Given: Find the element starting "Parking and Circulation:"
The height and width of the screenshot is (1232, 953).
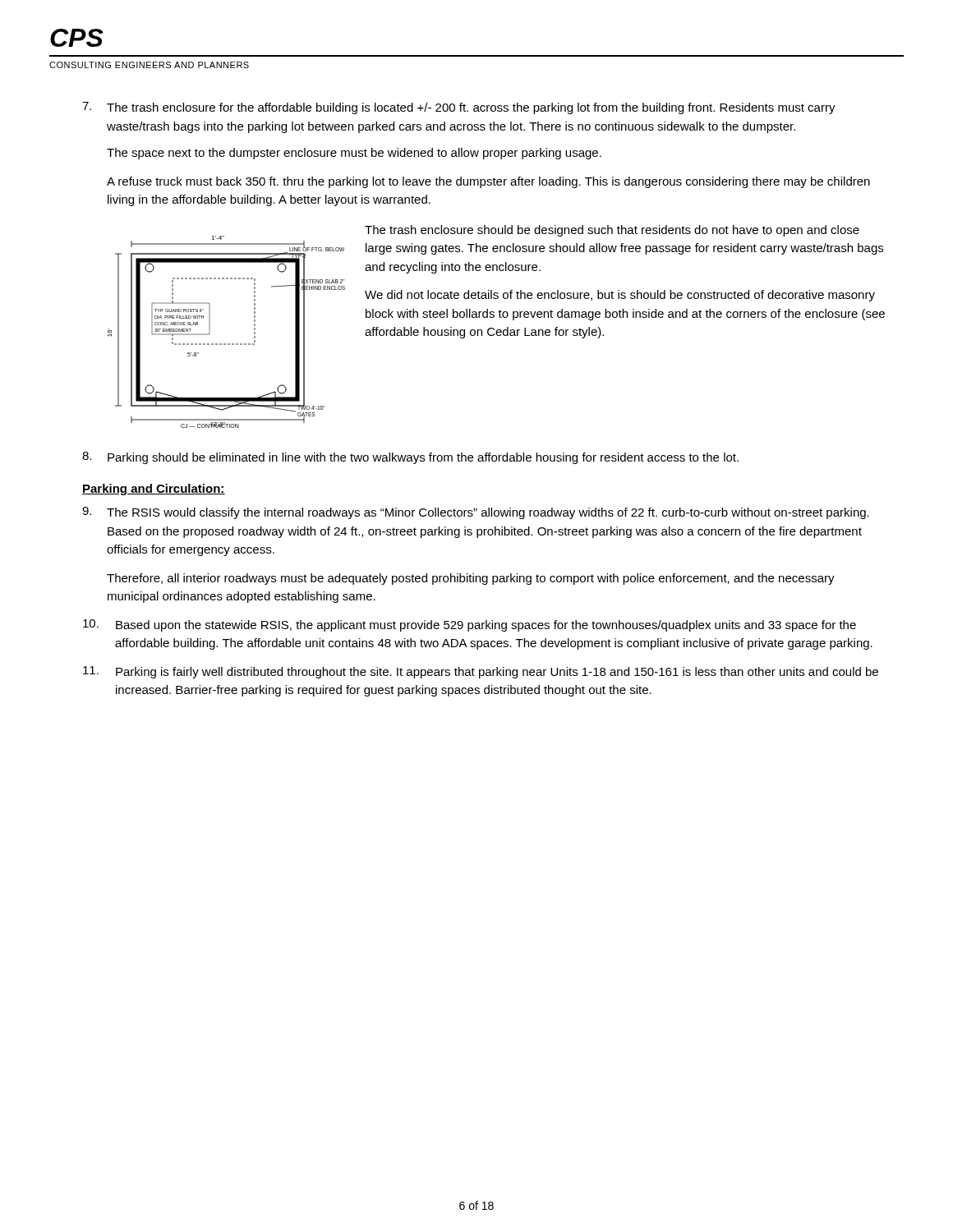Looking at the screenshot, I should pyautogui.click(x=153, y=488).
